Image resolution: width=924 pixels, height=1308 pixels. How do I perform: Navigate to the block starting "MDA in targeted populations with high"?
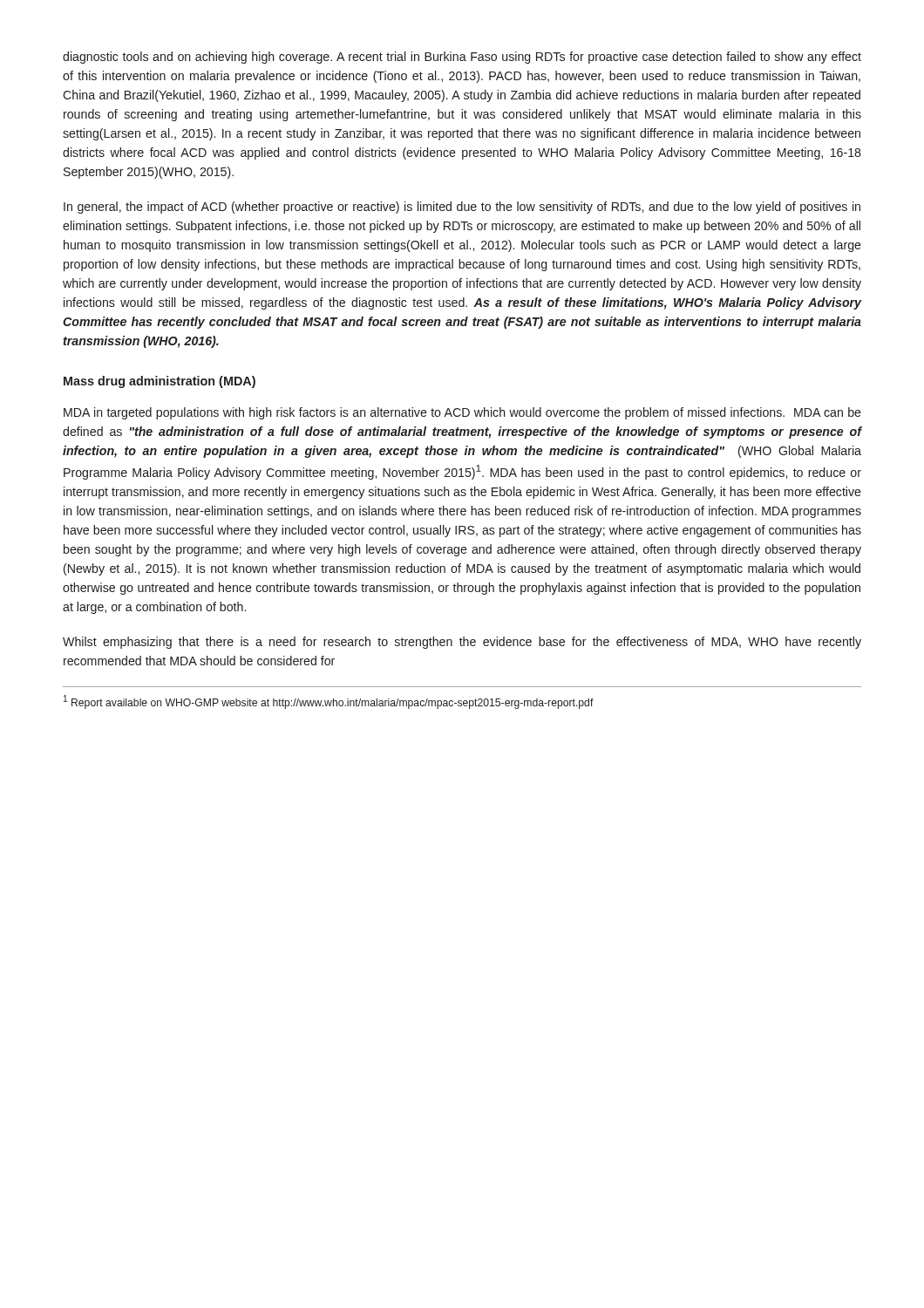[462, 510]
